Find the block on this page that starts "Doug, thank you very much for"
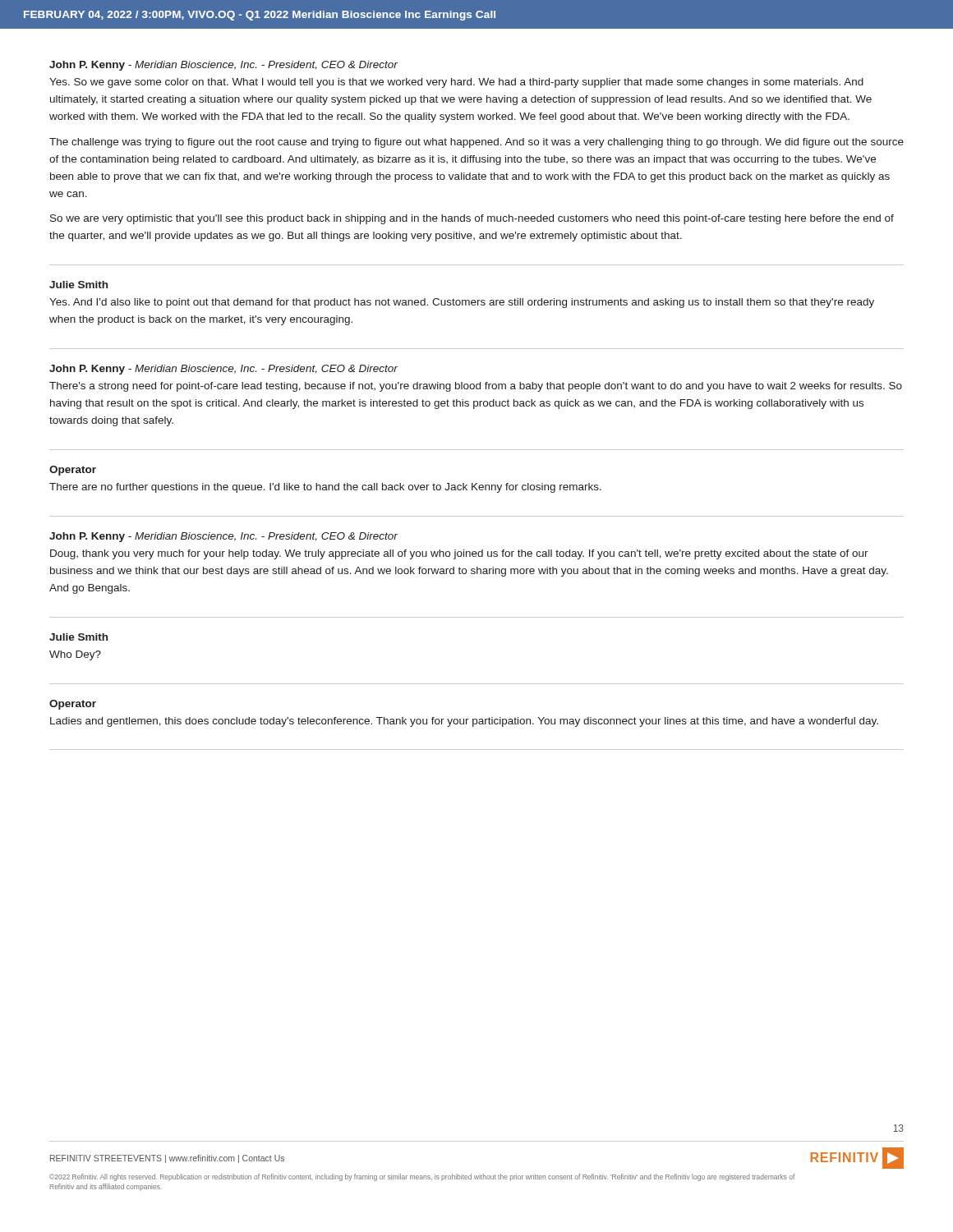This screenshot has height=1232, width=953. [469, 570]
